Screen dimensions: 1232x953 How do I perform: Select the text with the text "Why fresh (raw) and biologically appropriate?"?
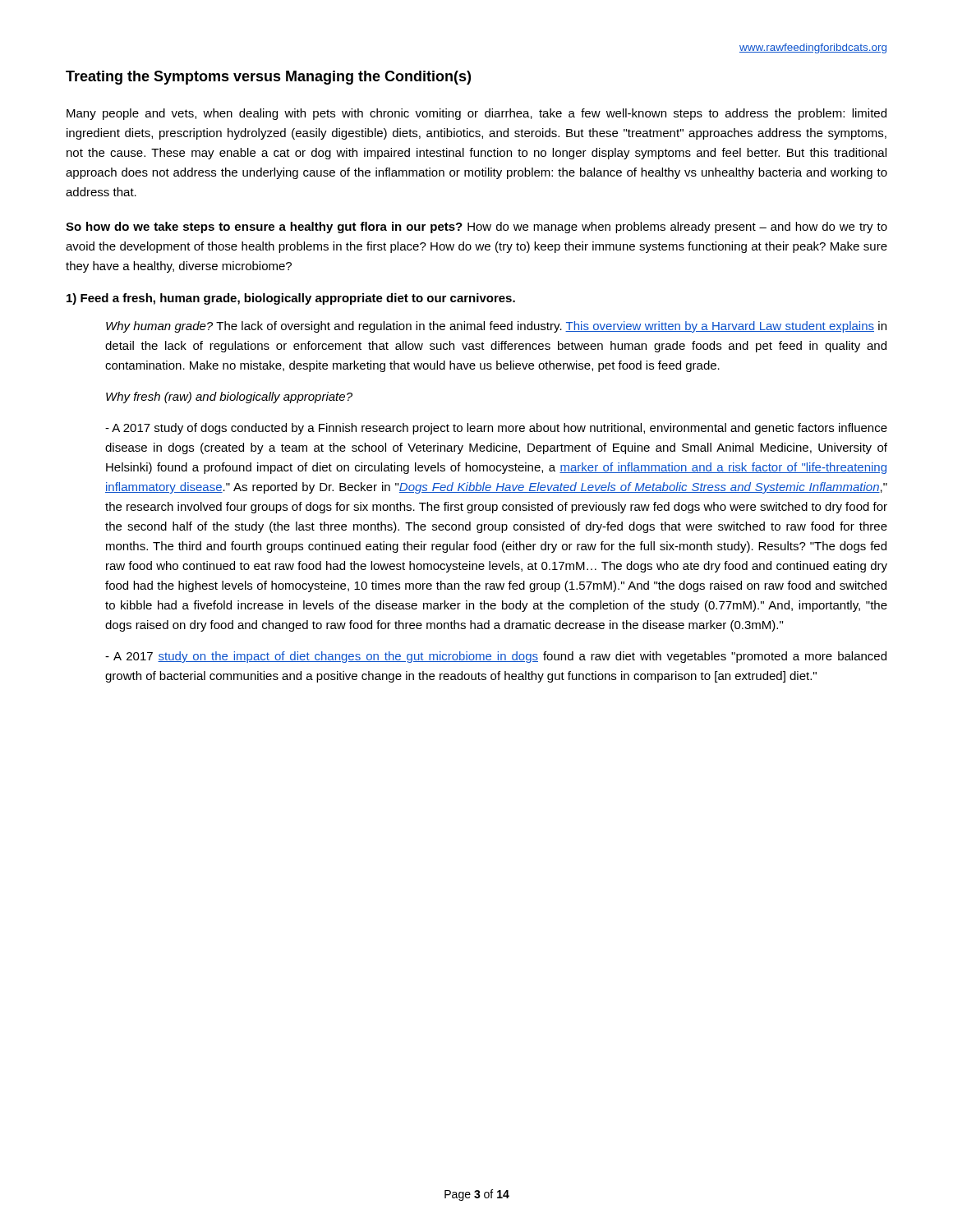(229, 396)
